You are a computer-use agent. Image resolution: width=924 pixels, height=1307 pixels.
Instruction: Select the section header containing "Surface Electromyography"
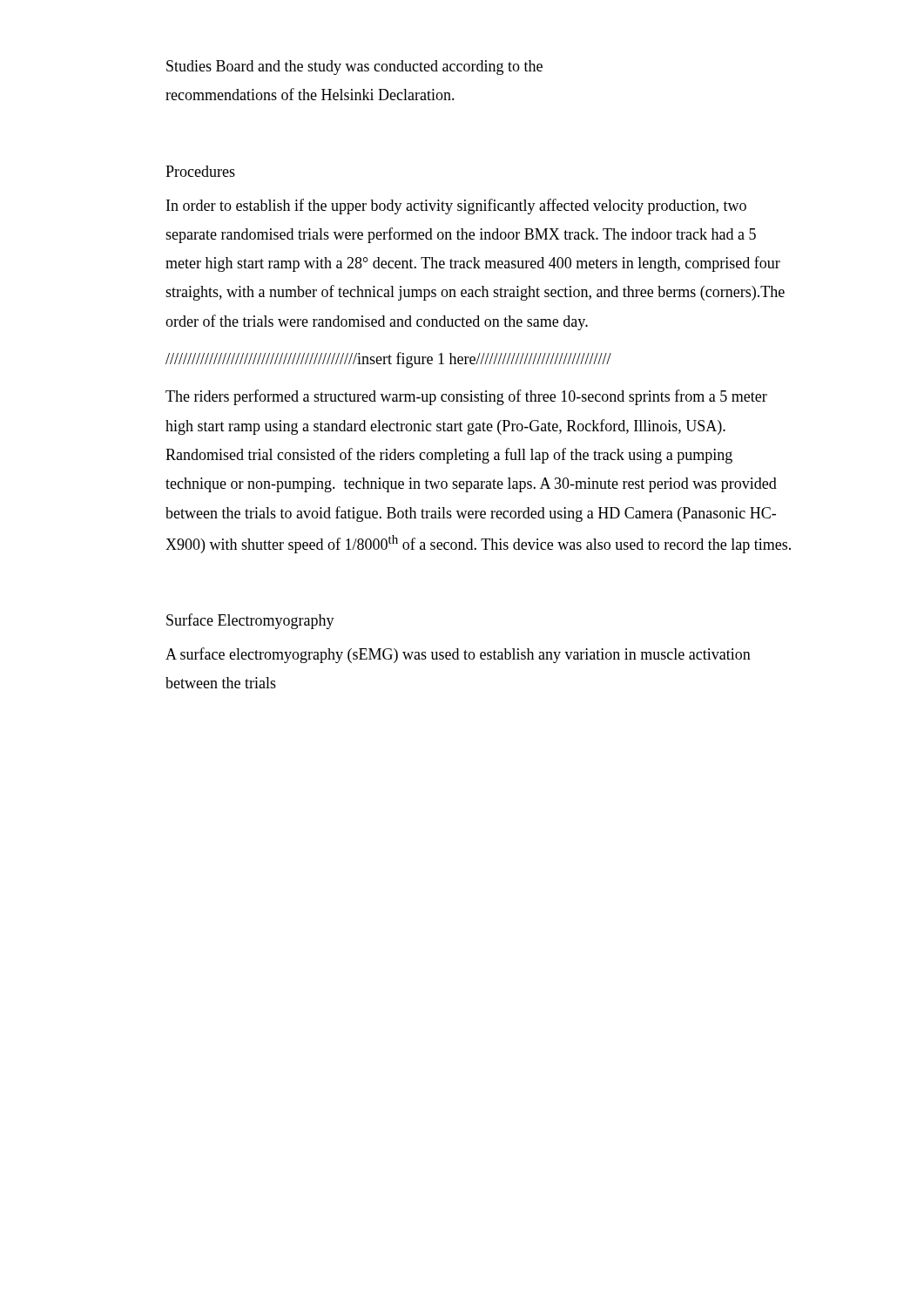[250, 620]
